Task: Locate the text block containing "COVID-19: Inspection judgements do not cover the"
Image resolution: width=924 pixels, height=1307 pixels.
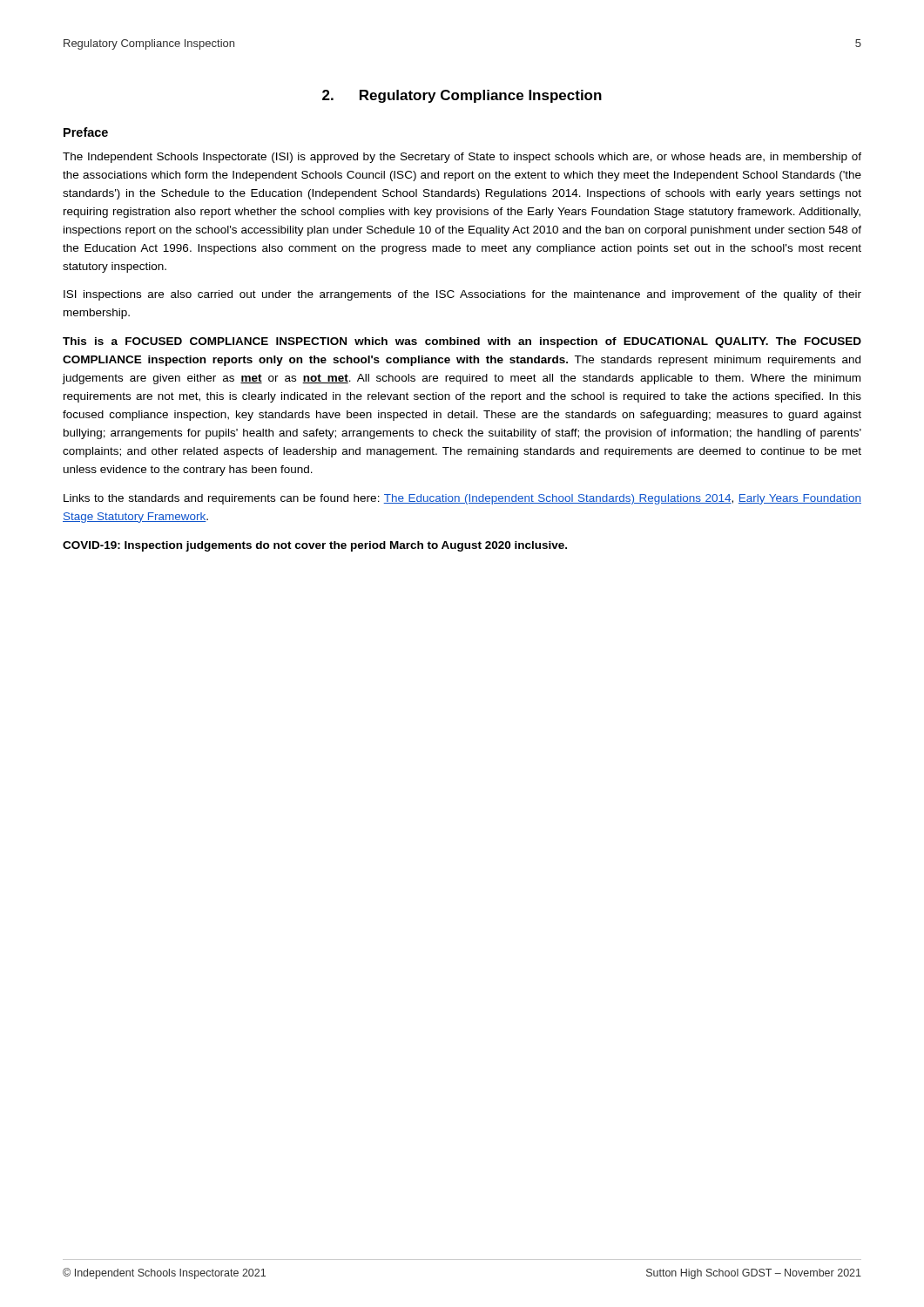Action: 315,545
